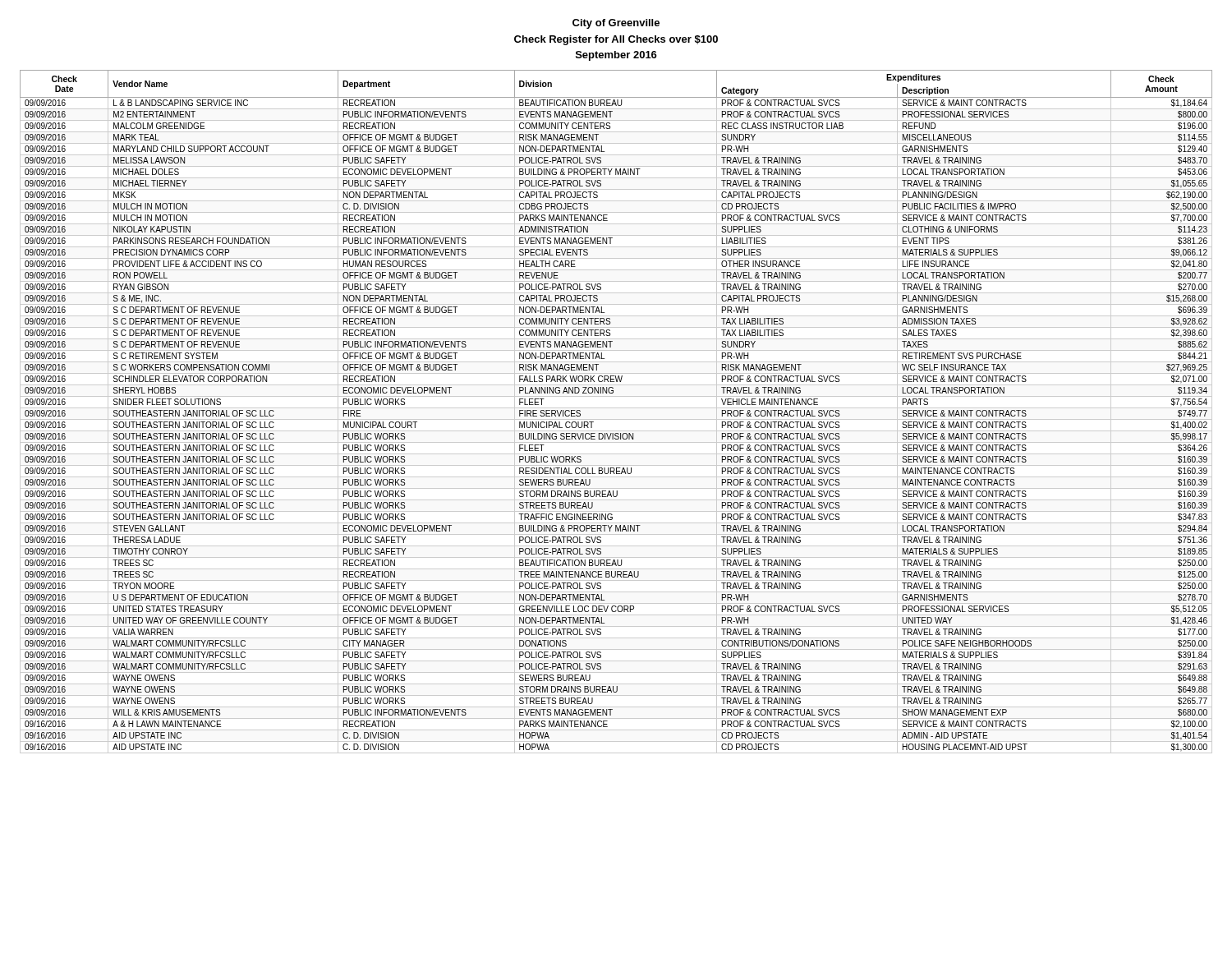Select the title that reads "City of Greenville Check Register for All"
Image resolution: width=1232 pixels, height=953 pixels.
tap(616, 39)
